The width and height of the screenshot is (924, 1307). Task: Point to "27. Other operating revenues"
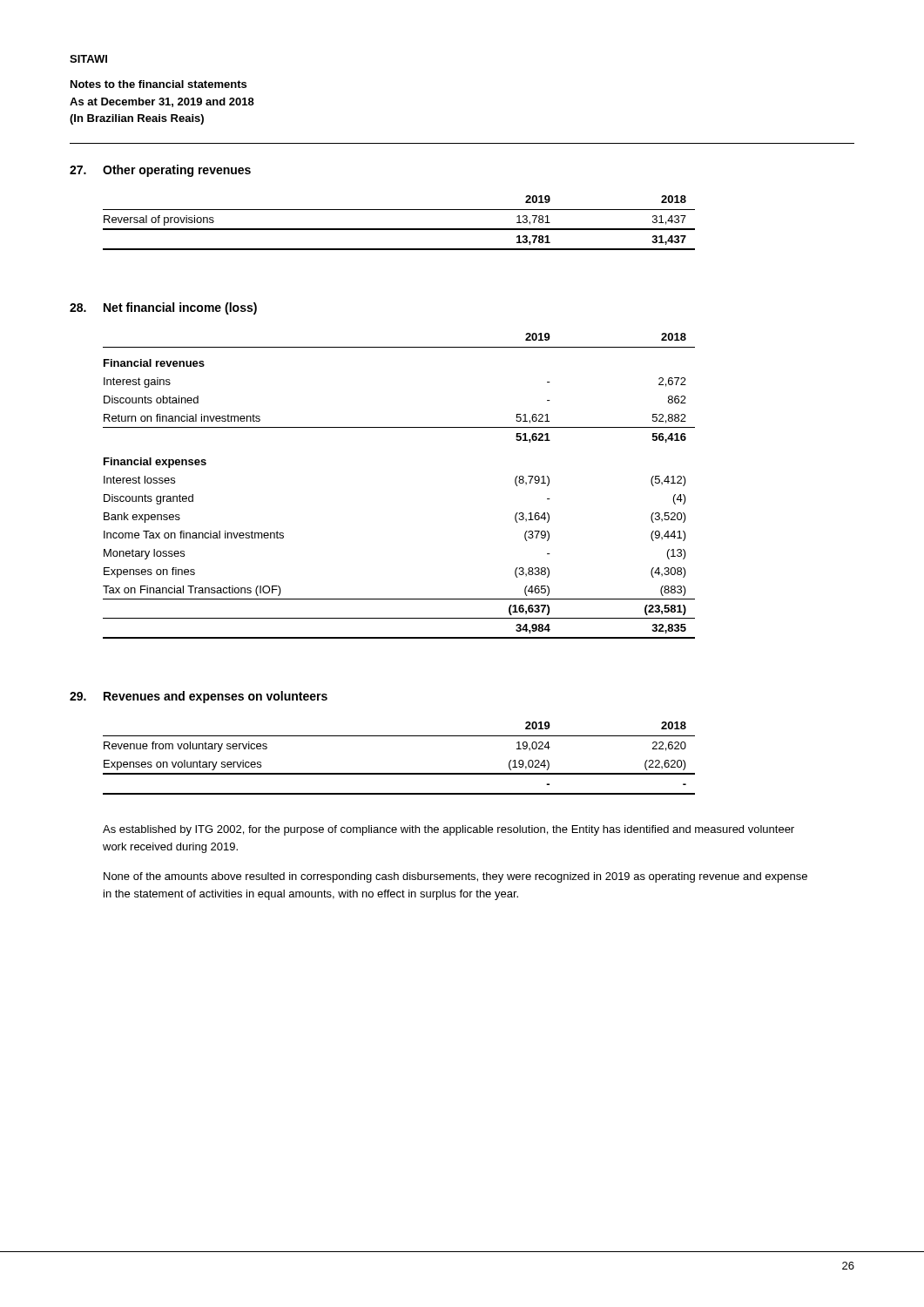160,169
